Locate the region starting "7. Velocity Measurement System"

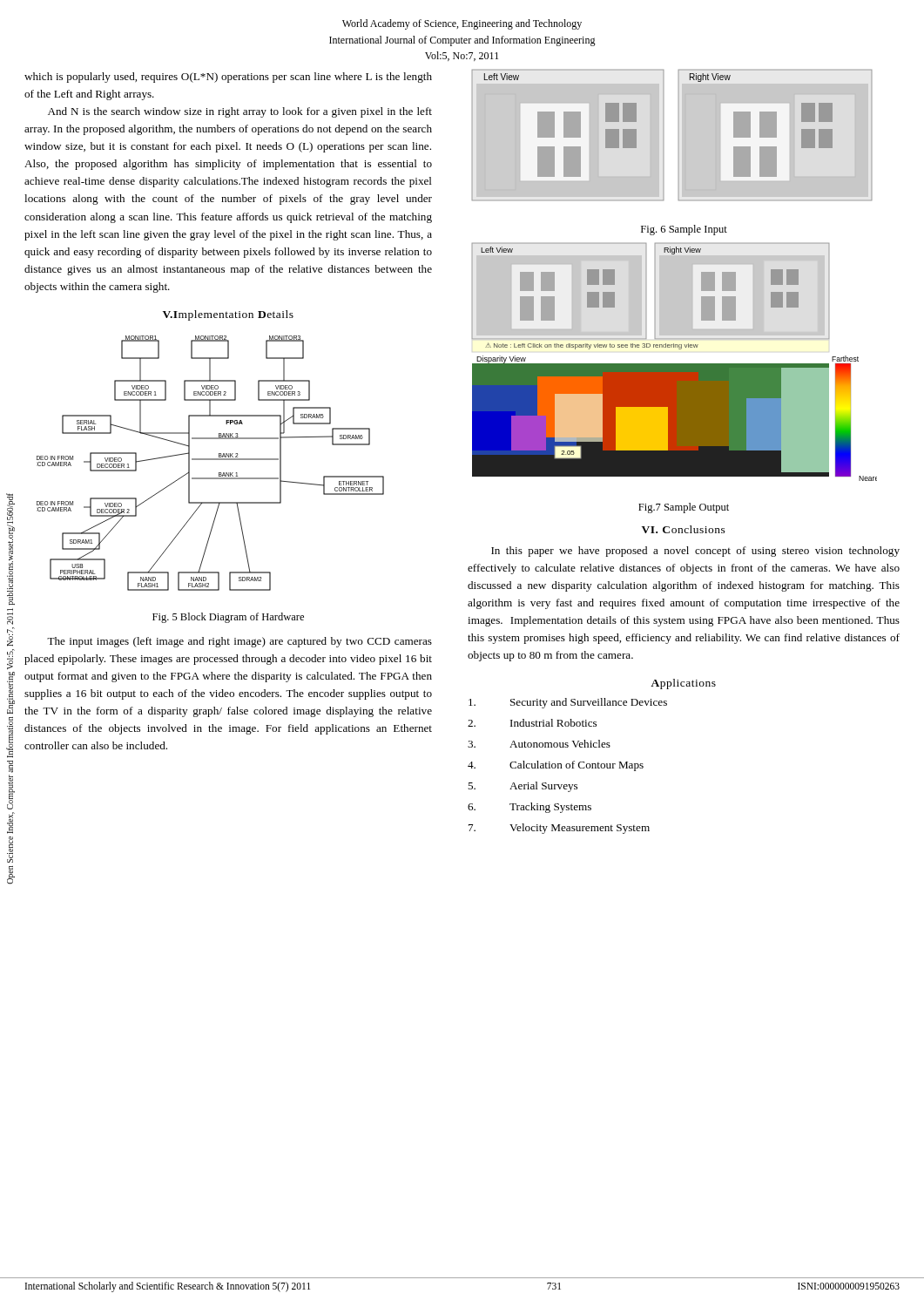point(559,829)
